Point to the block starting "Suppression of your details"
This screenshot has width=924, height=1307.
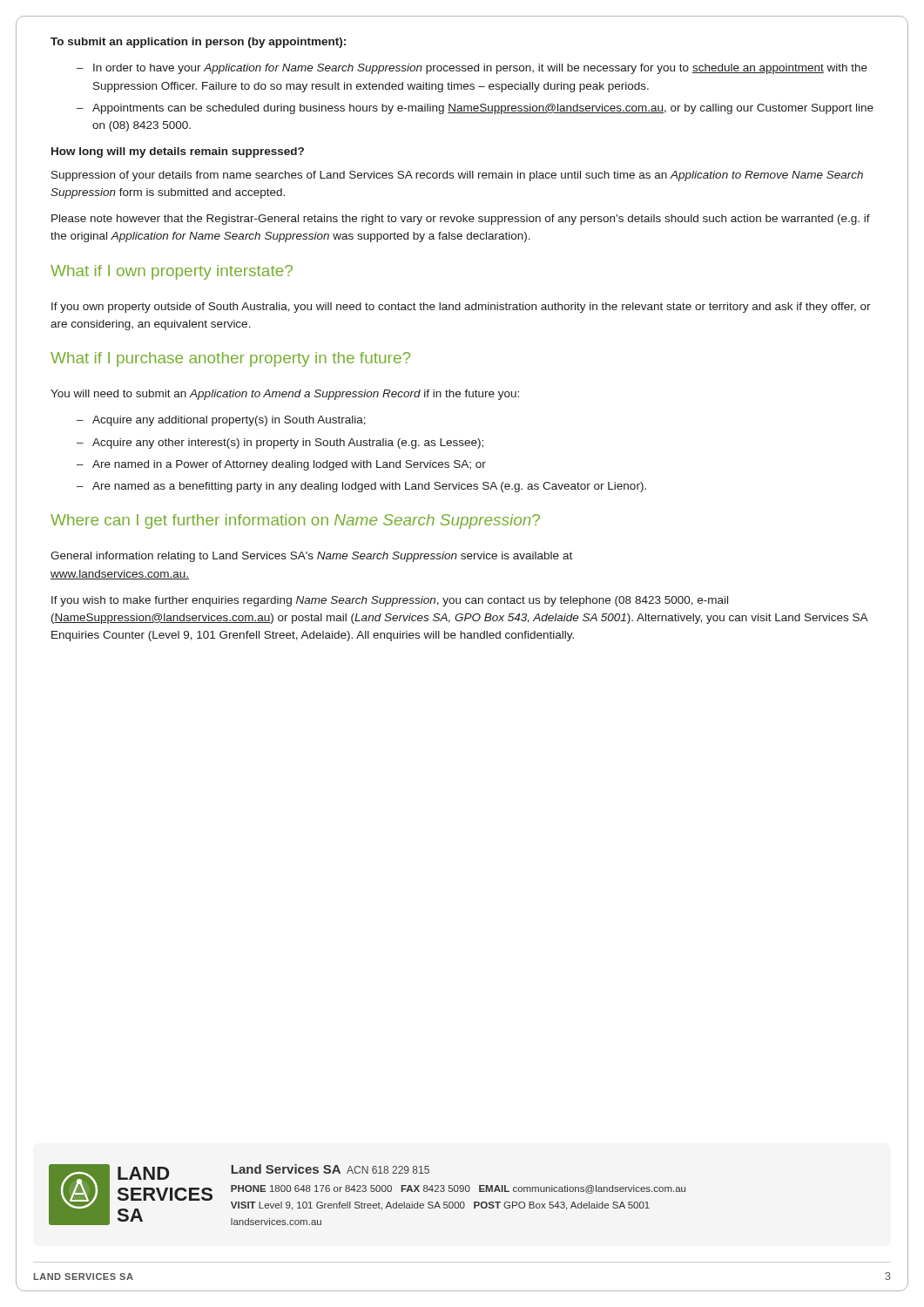462,184
